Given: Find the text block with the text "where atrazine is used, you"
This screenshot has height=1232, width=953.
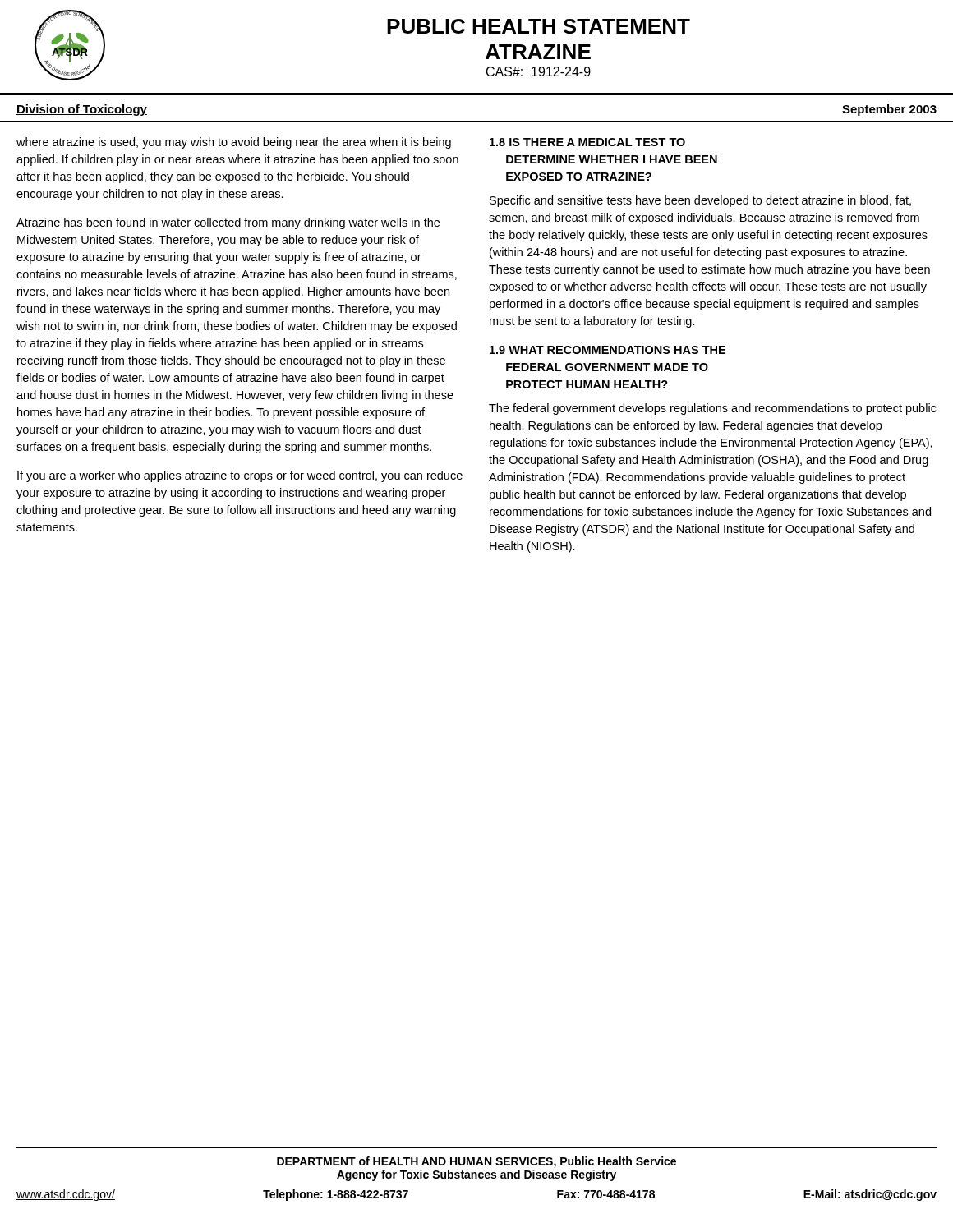Looking at the screenshot, I should click(240, 168).
